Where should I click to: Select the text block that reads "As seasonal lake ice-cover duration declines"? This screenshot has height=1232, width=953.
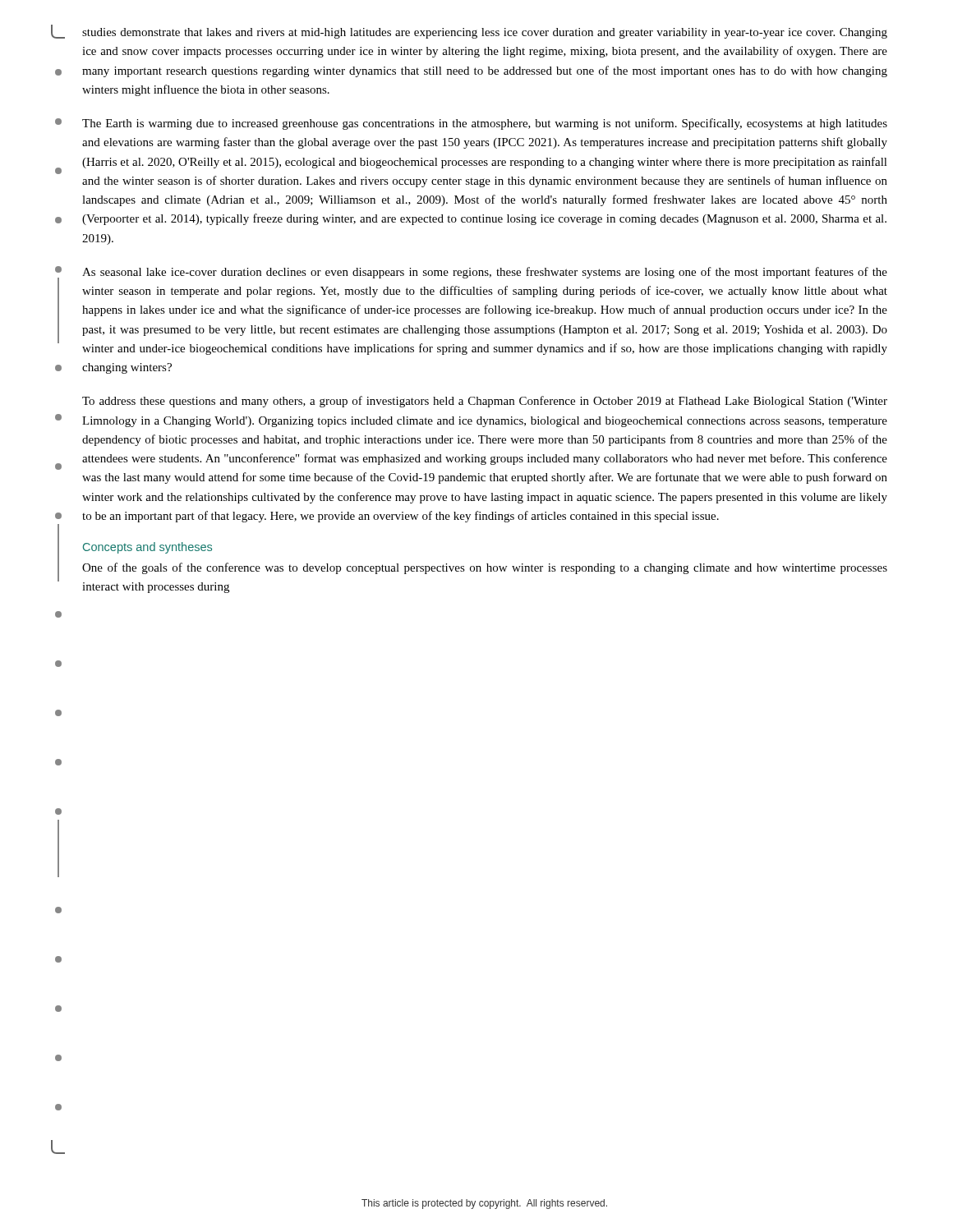(x=485, y=319)
